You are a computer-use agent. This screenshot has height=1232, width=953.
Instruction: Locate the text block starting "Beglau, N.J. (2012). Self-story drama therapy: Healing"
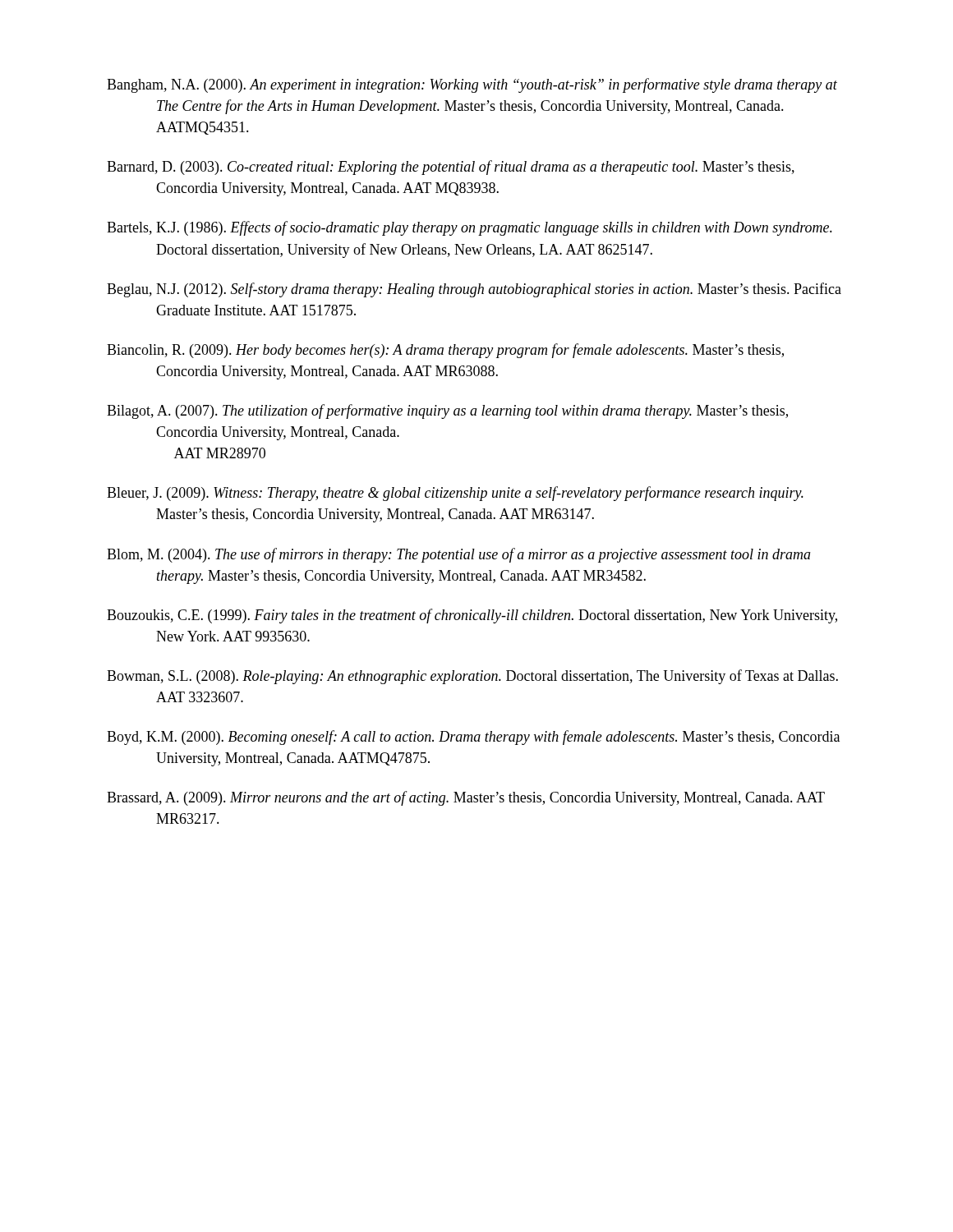(474, 300)
